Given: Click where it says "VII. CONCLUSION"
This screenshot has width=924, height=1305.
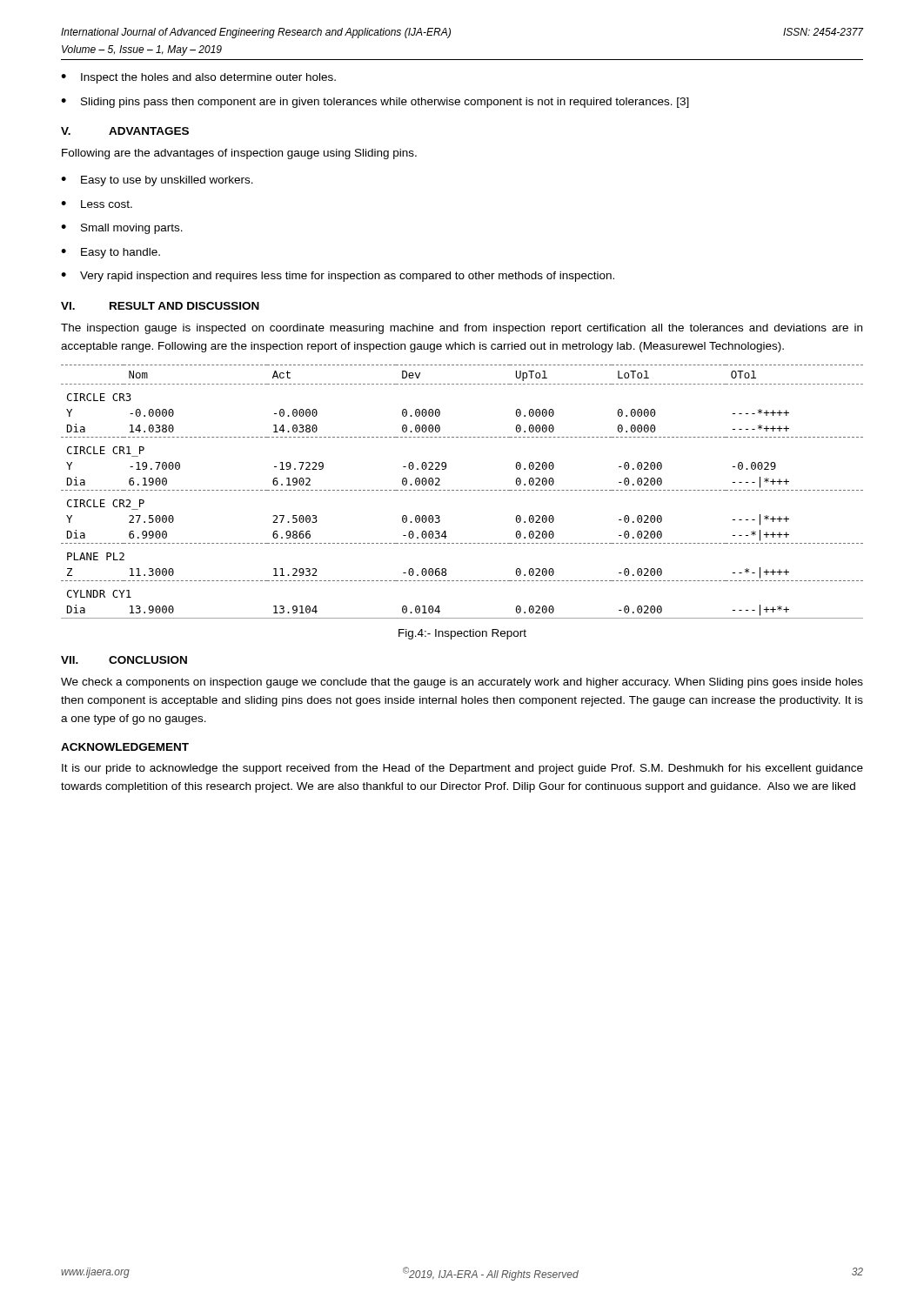Looking at the screenshot, I should (124, 660).
